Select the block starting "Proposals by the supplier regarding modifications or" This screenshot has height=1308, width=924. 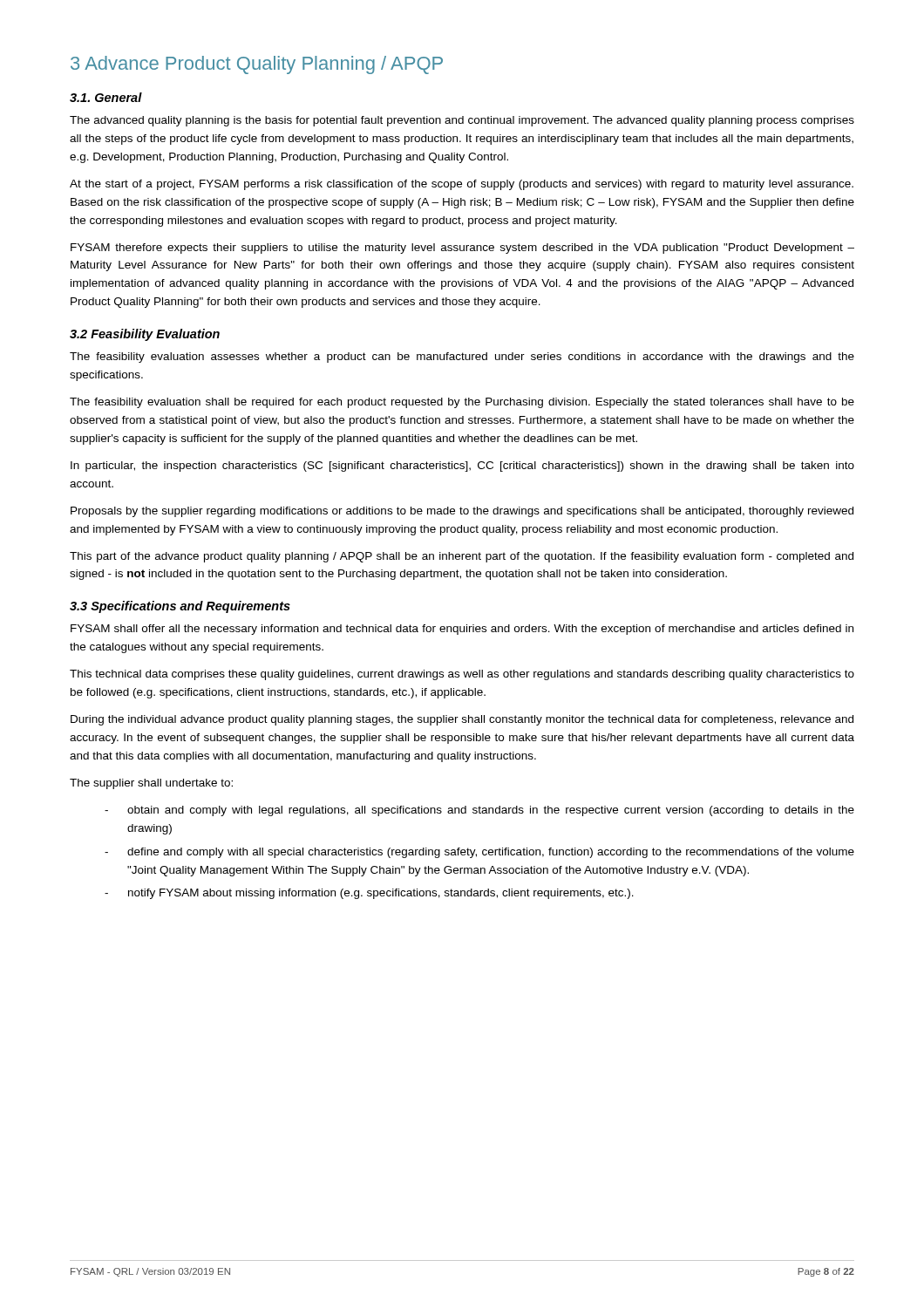(x=462, y=520)
